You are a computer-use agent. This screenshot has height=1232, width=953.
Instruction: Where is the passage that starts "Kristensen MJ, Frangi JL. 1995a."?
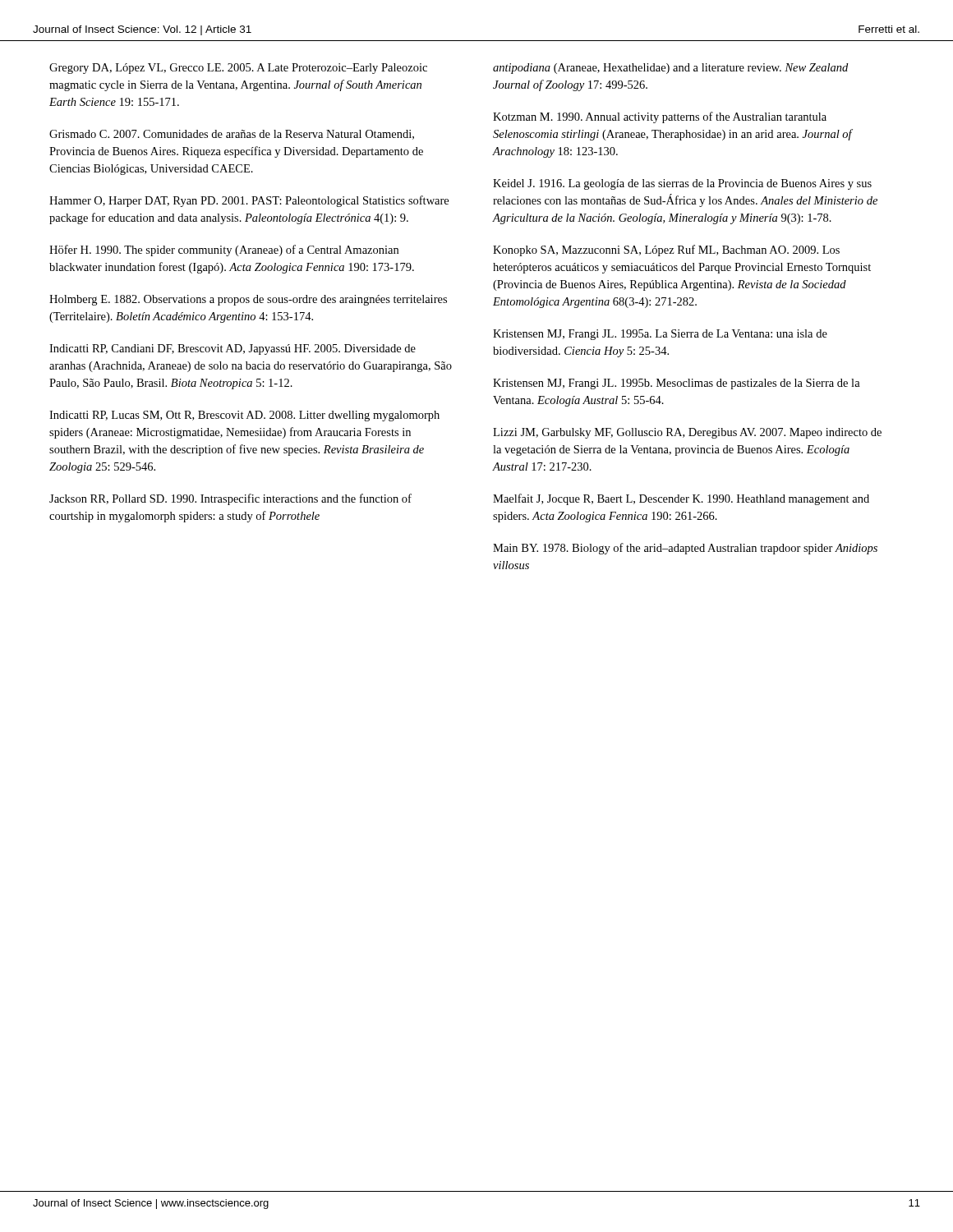click(x=660, y=342)
